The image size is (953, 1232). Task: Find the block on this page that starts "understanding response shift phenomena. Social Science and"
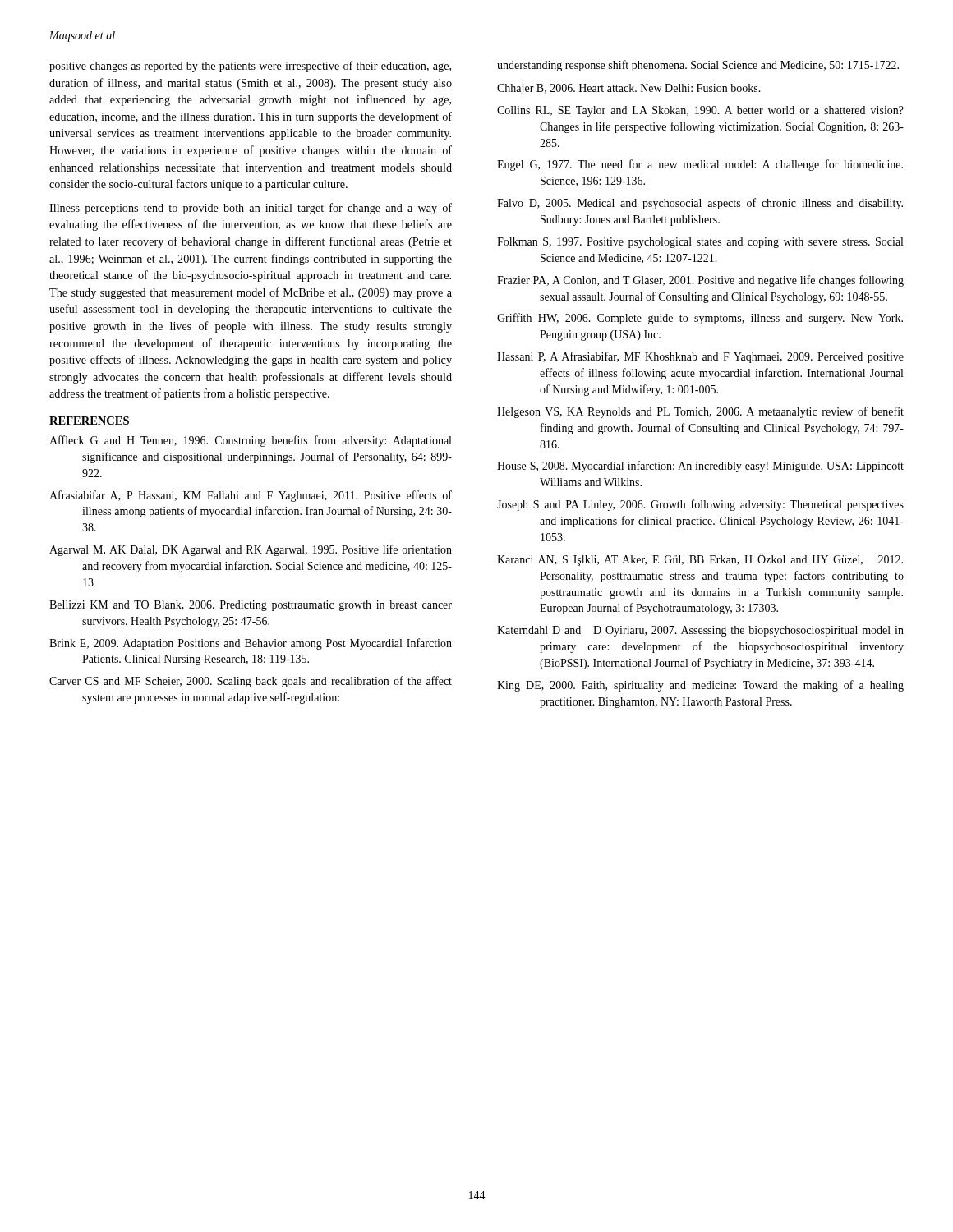coord(698,65)
